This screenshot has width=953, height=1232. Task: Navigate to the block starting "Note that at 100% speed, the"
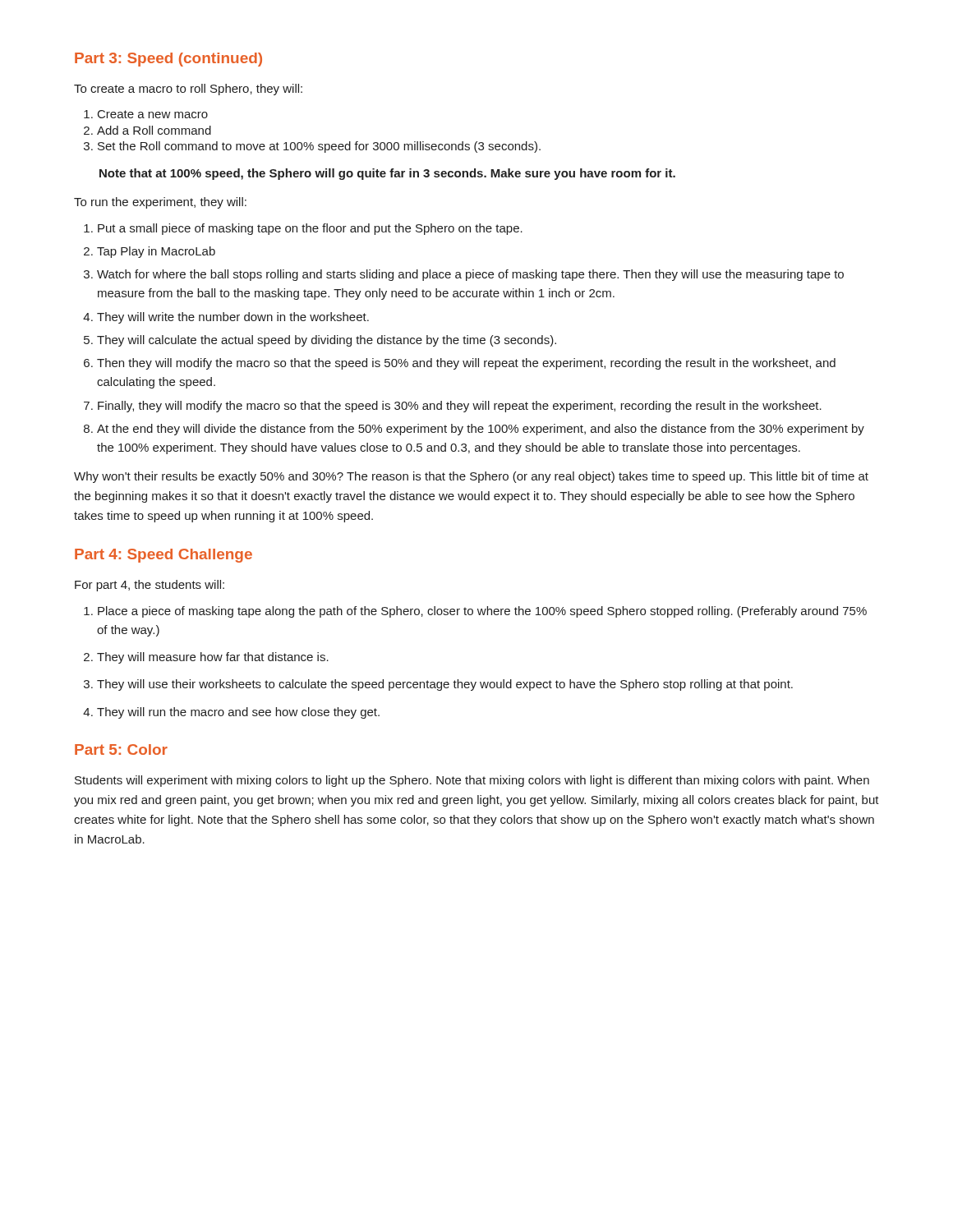point(387,173)
